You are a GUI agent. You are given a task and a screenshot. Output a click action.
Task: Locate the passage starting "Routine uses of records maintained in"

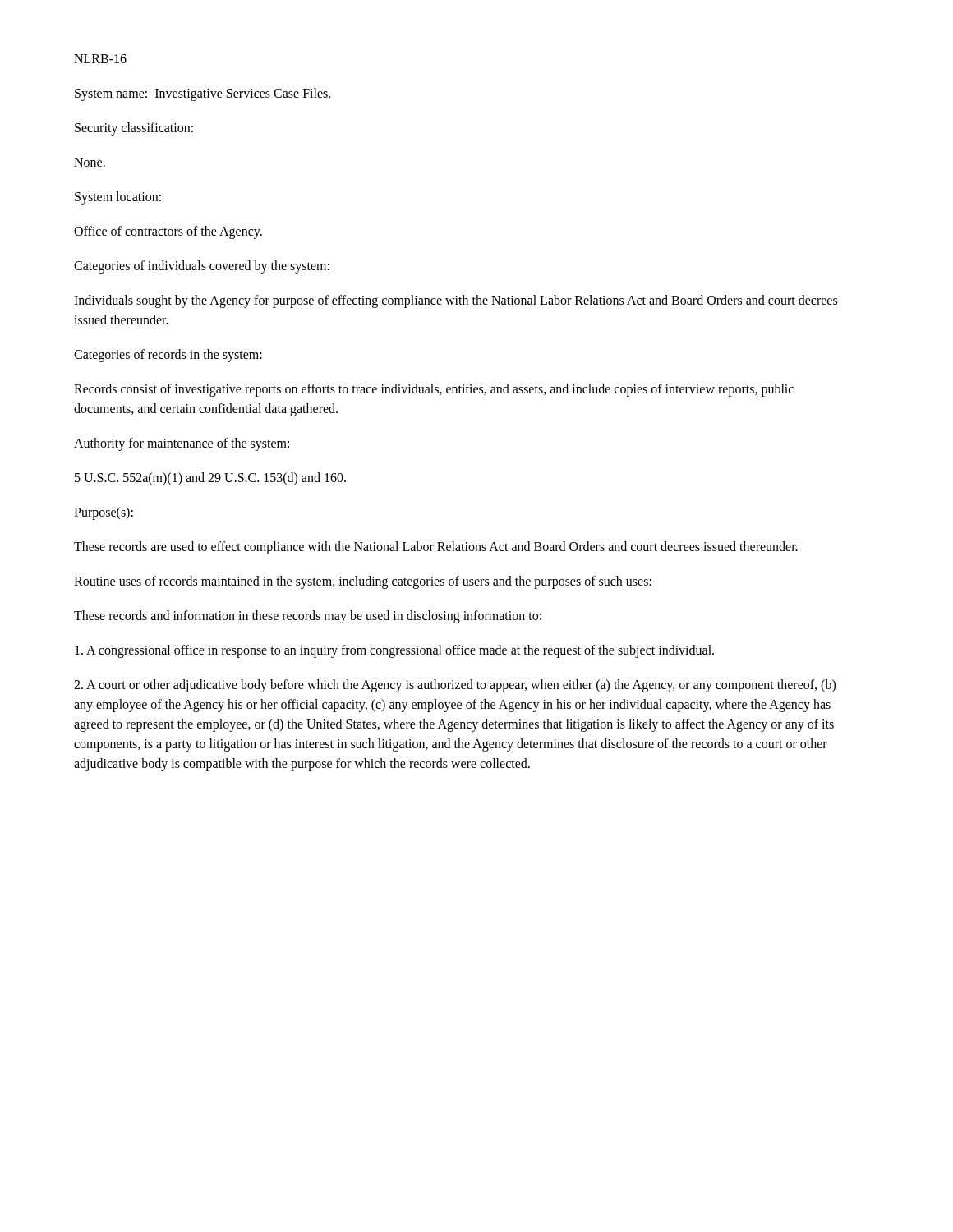464,582
